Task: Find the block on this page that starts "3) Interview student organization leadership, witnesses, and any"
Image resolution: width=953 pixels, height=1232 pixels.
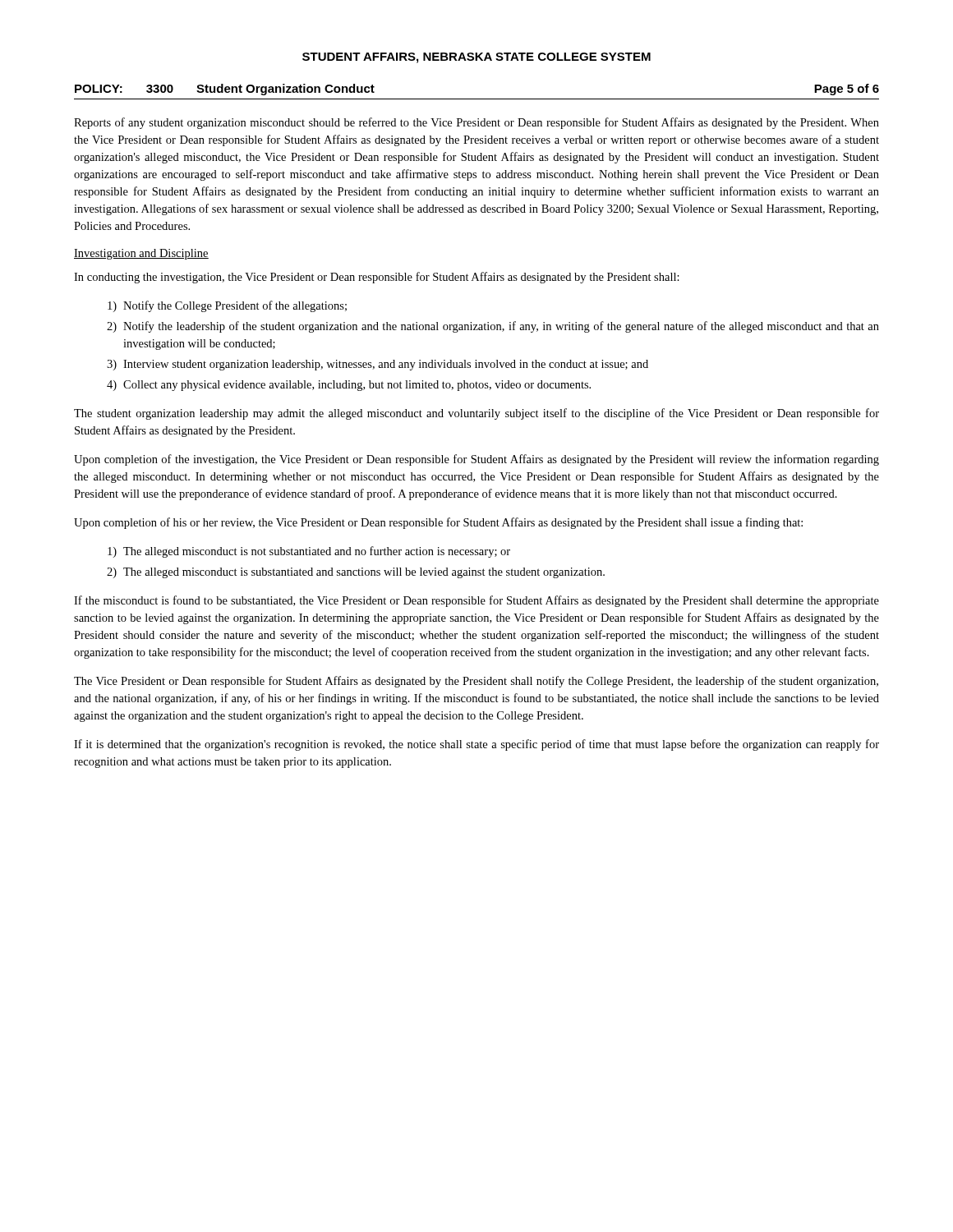Action: [489, 364]
